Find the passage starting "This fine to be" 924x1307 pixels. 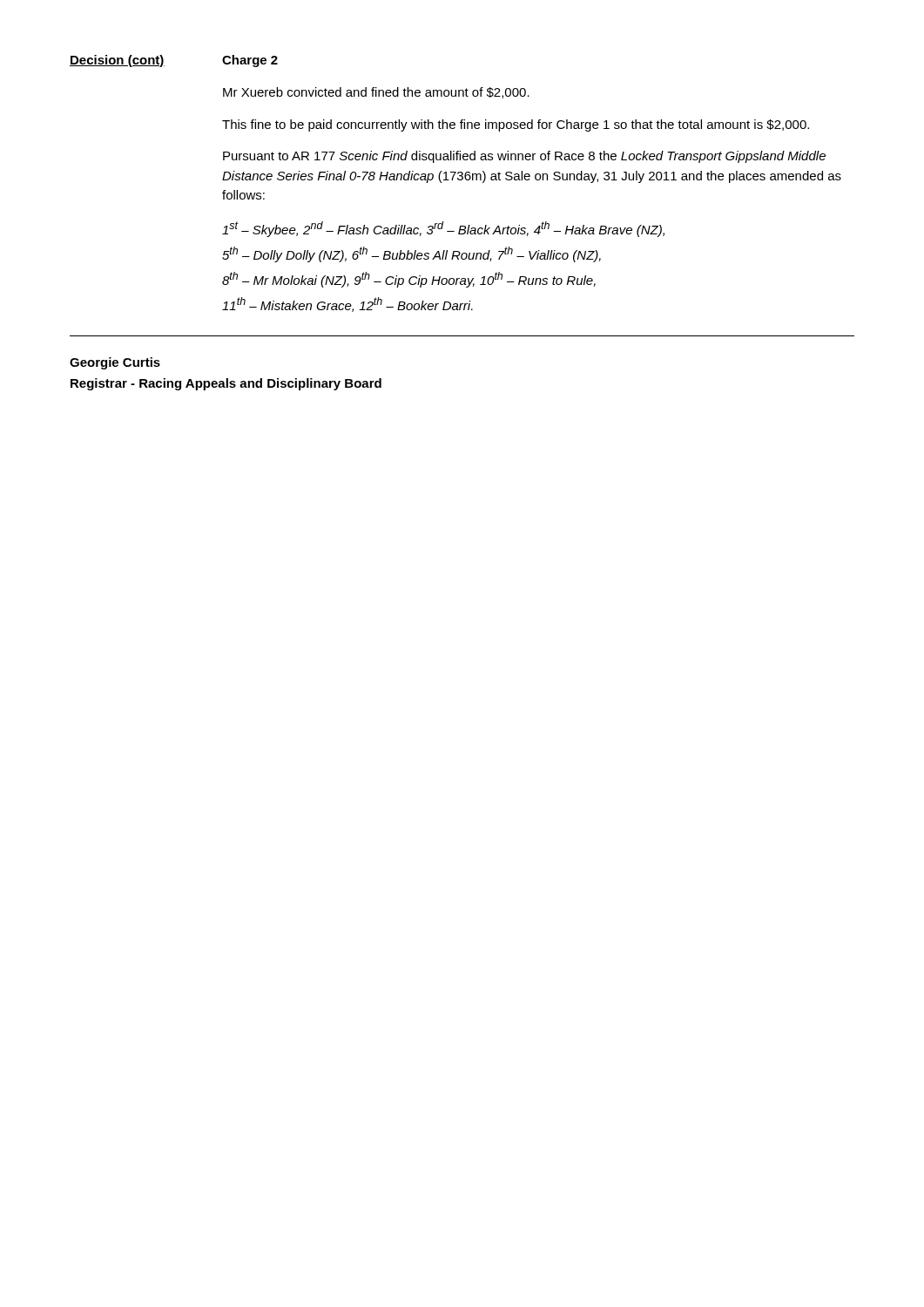[x=516, y=124]
